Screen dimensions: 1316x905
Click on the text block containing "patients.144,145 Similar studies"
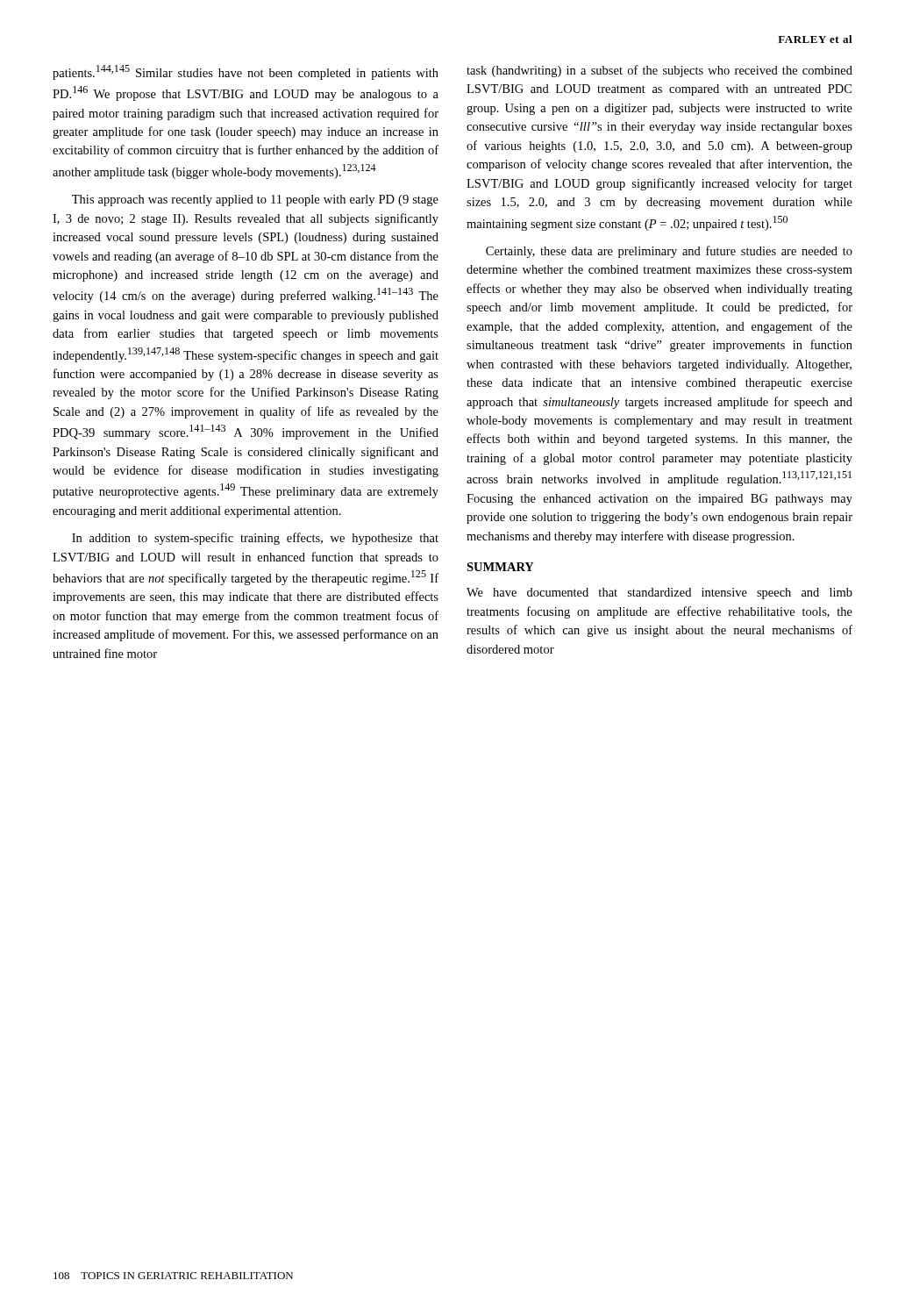tap(246, 122)
